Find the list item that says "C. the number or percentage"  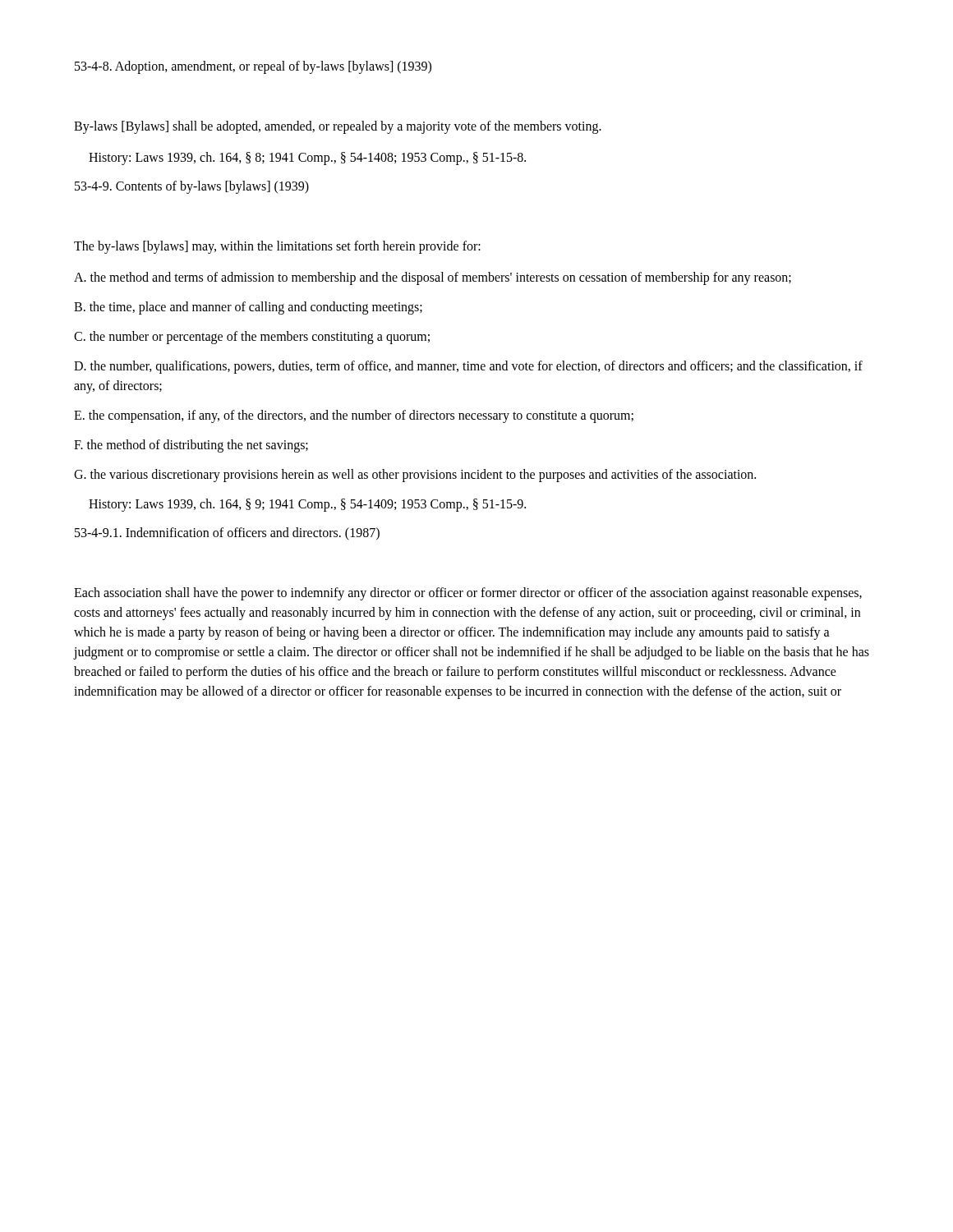(252, 336)
